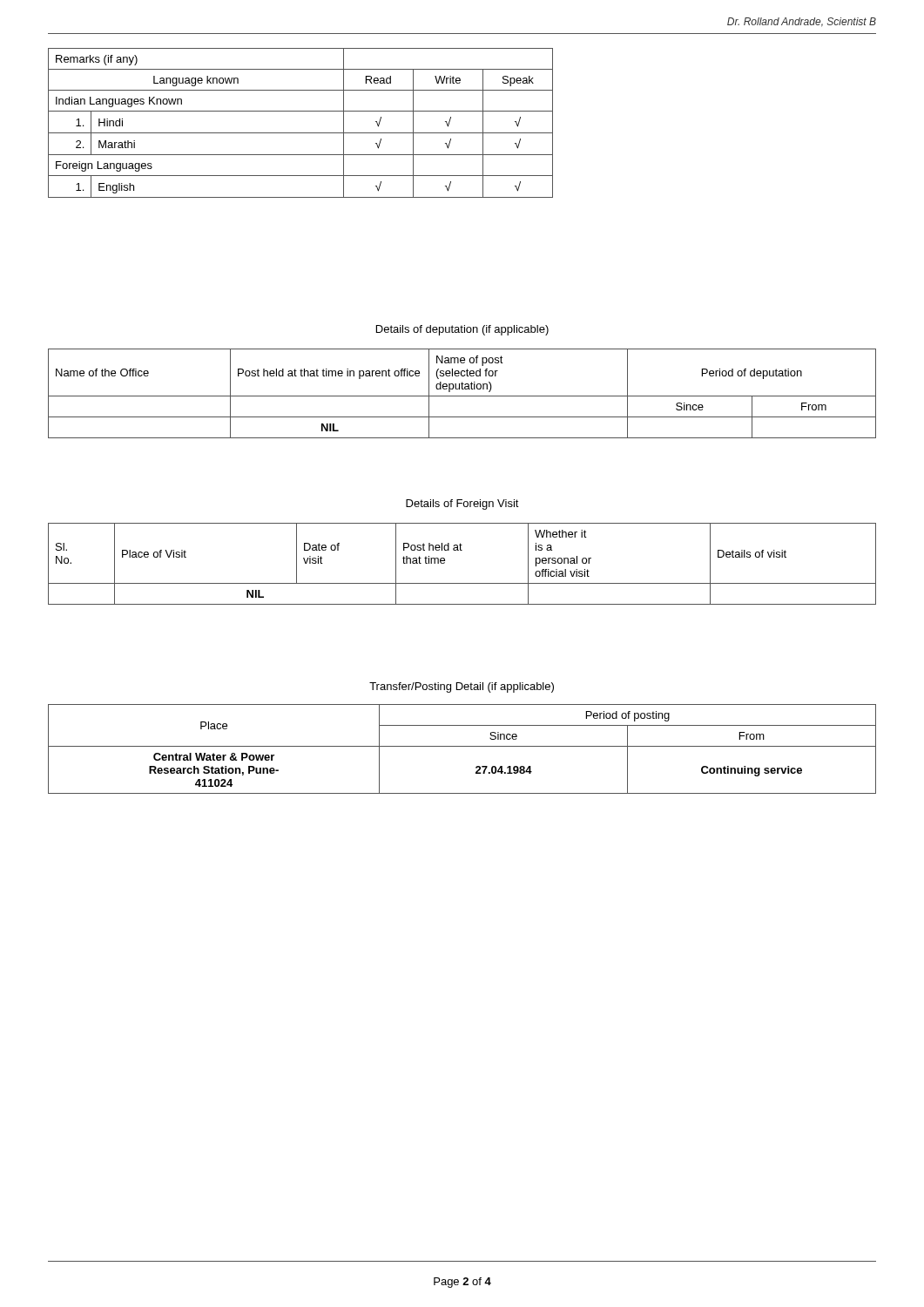924x1307 pixels.
Task: Find the text with the text "Details of deputation (if applicable)"
Action: [x=462, y=329]
